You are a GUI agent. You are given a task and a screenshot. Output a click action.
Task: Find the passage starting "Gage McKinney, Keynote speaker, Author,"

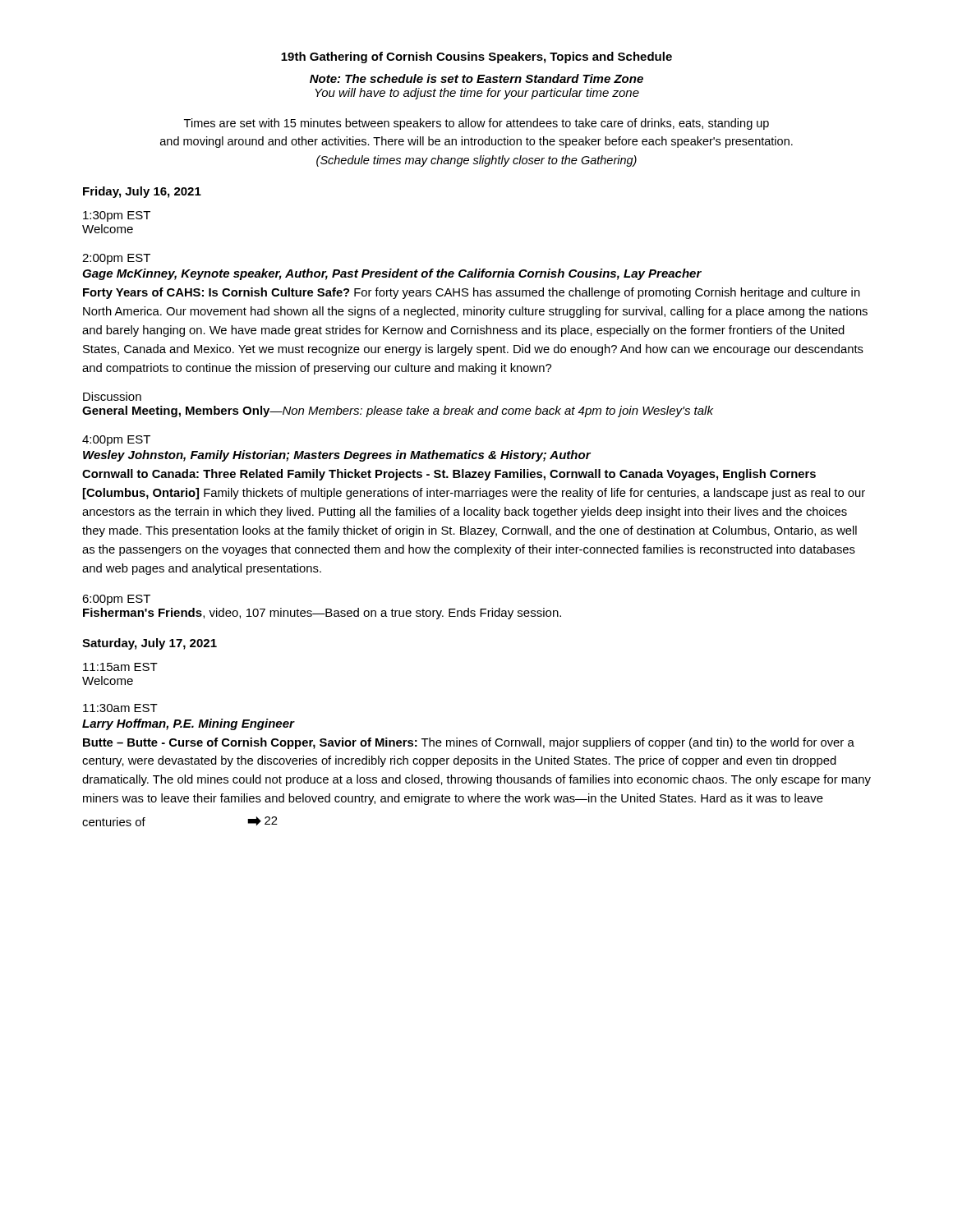[392, 273]
